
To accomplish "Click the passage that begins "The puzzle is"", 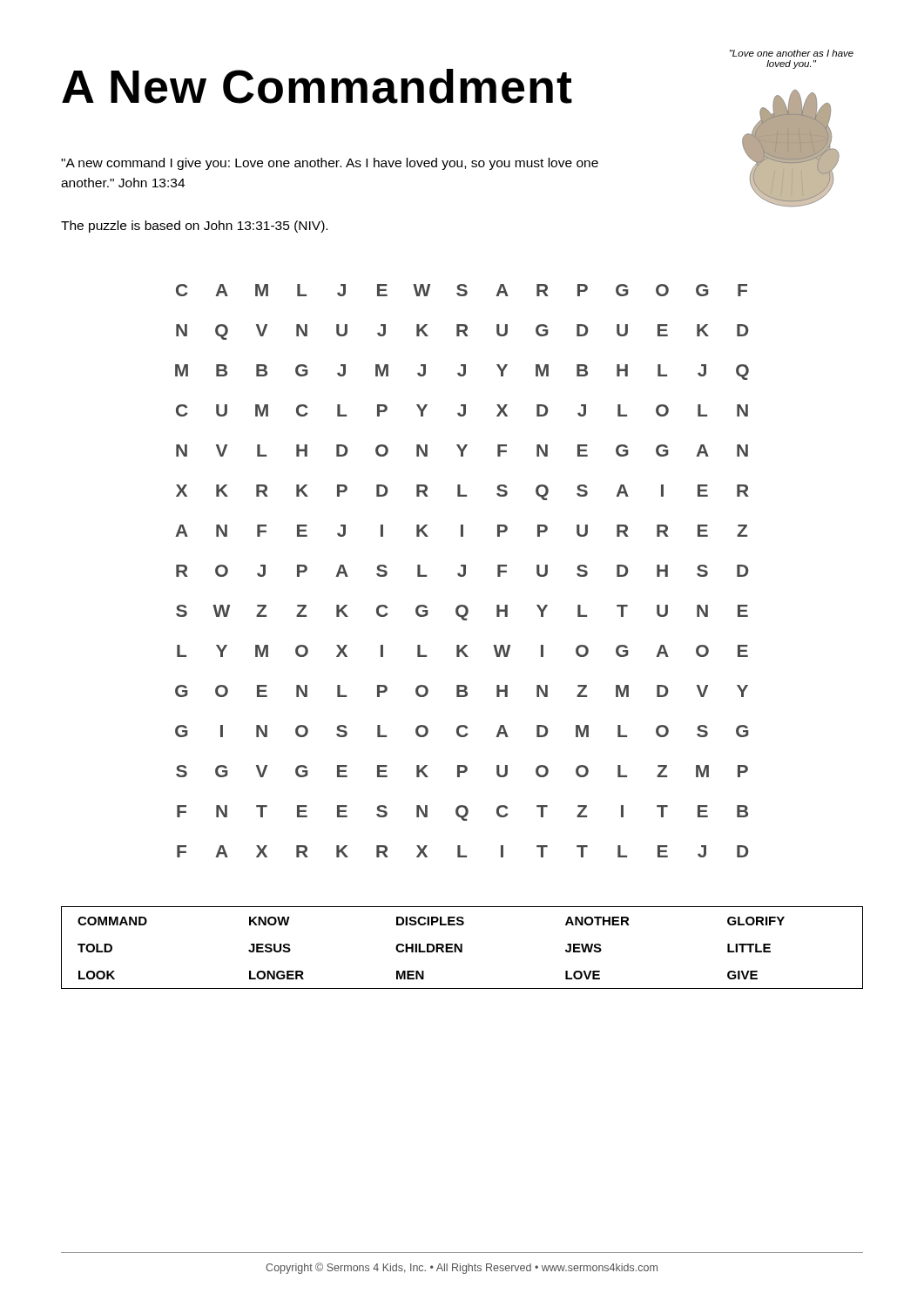I will [195, 225].
